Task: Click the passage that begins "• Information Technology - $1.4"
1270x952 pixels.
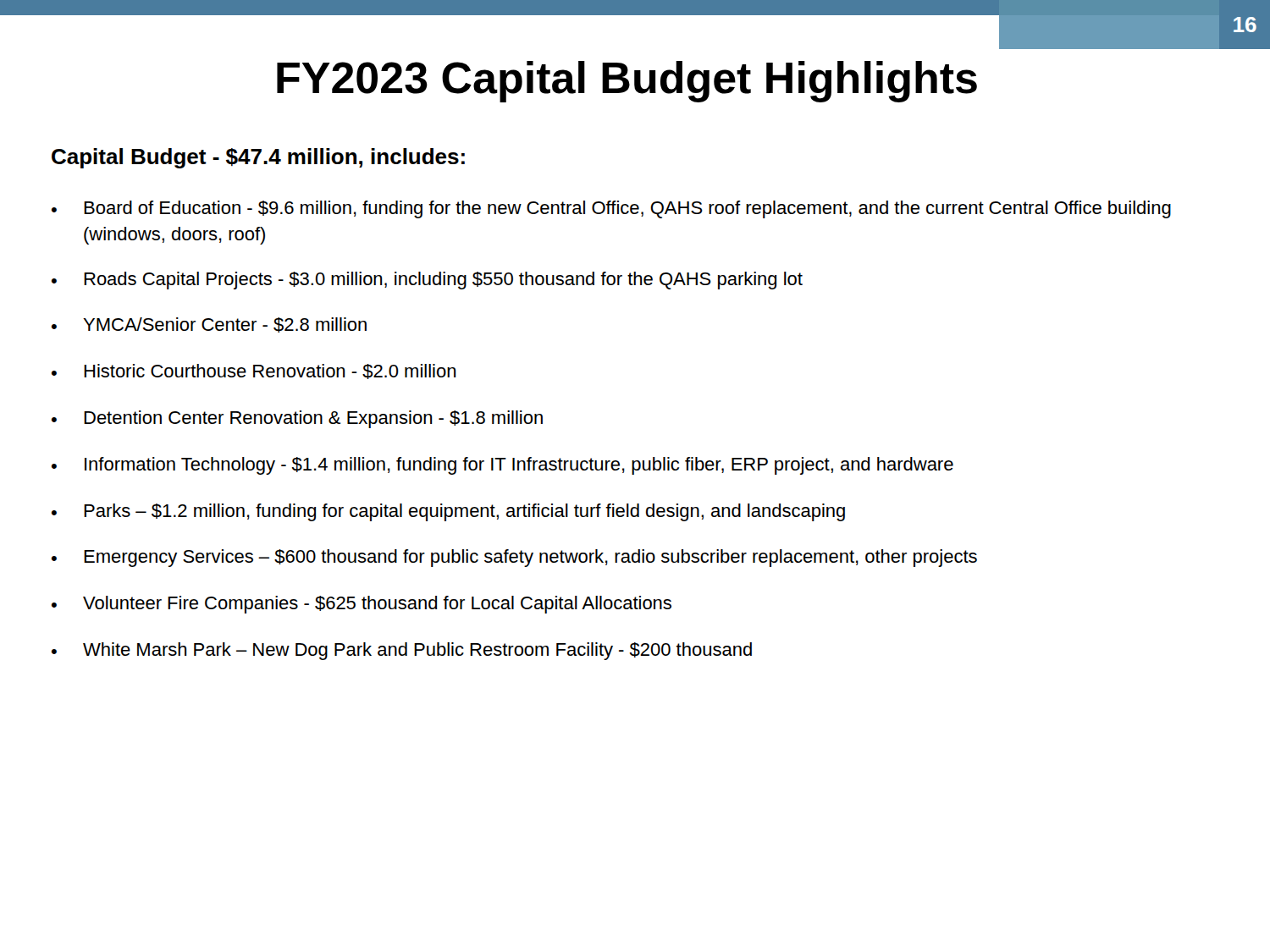Action: tap(627, 466)
